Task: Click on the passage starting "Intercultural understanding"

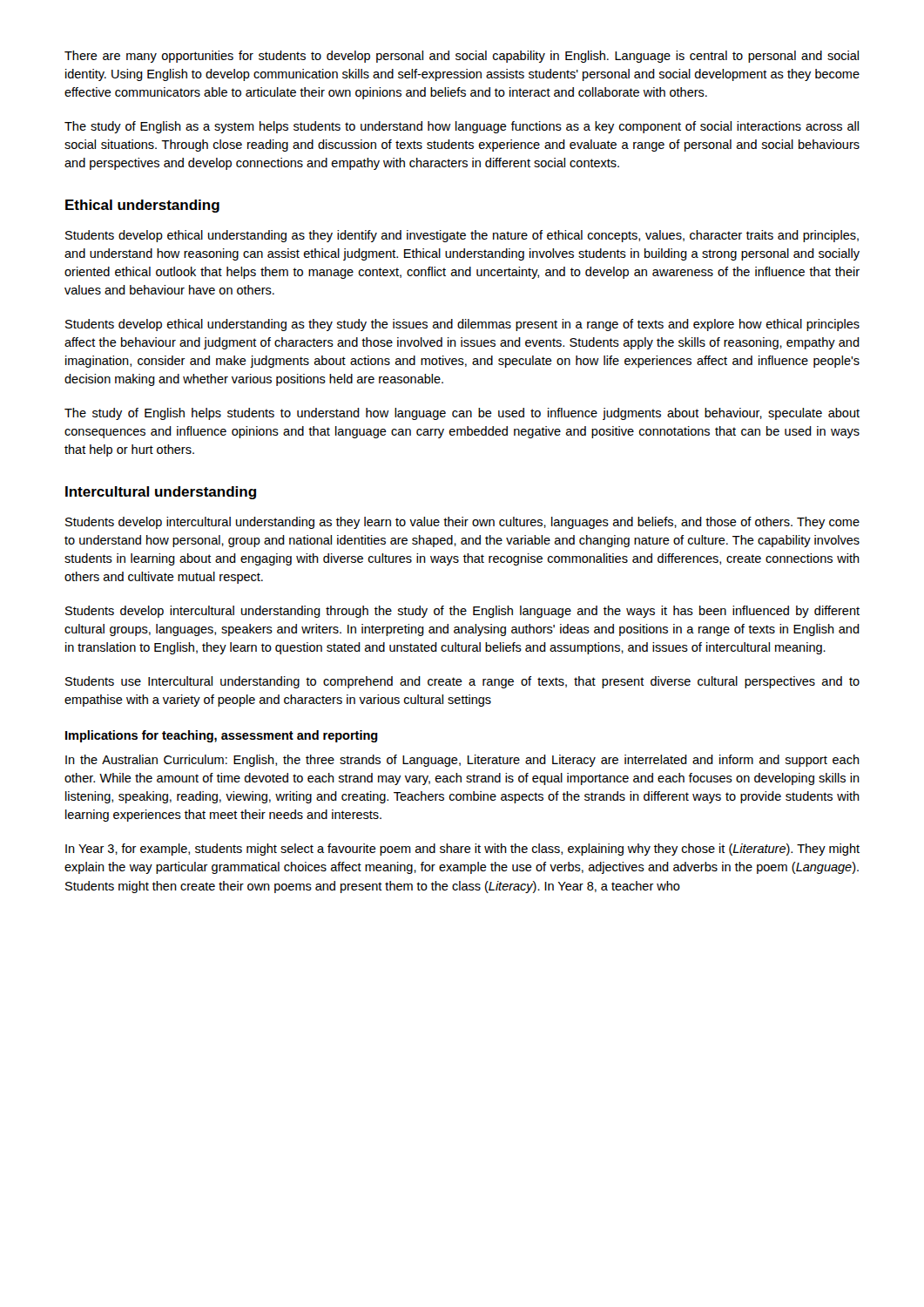Action: 161,492
